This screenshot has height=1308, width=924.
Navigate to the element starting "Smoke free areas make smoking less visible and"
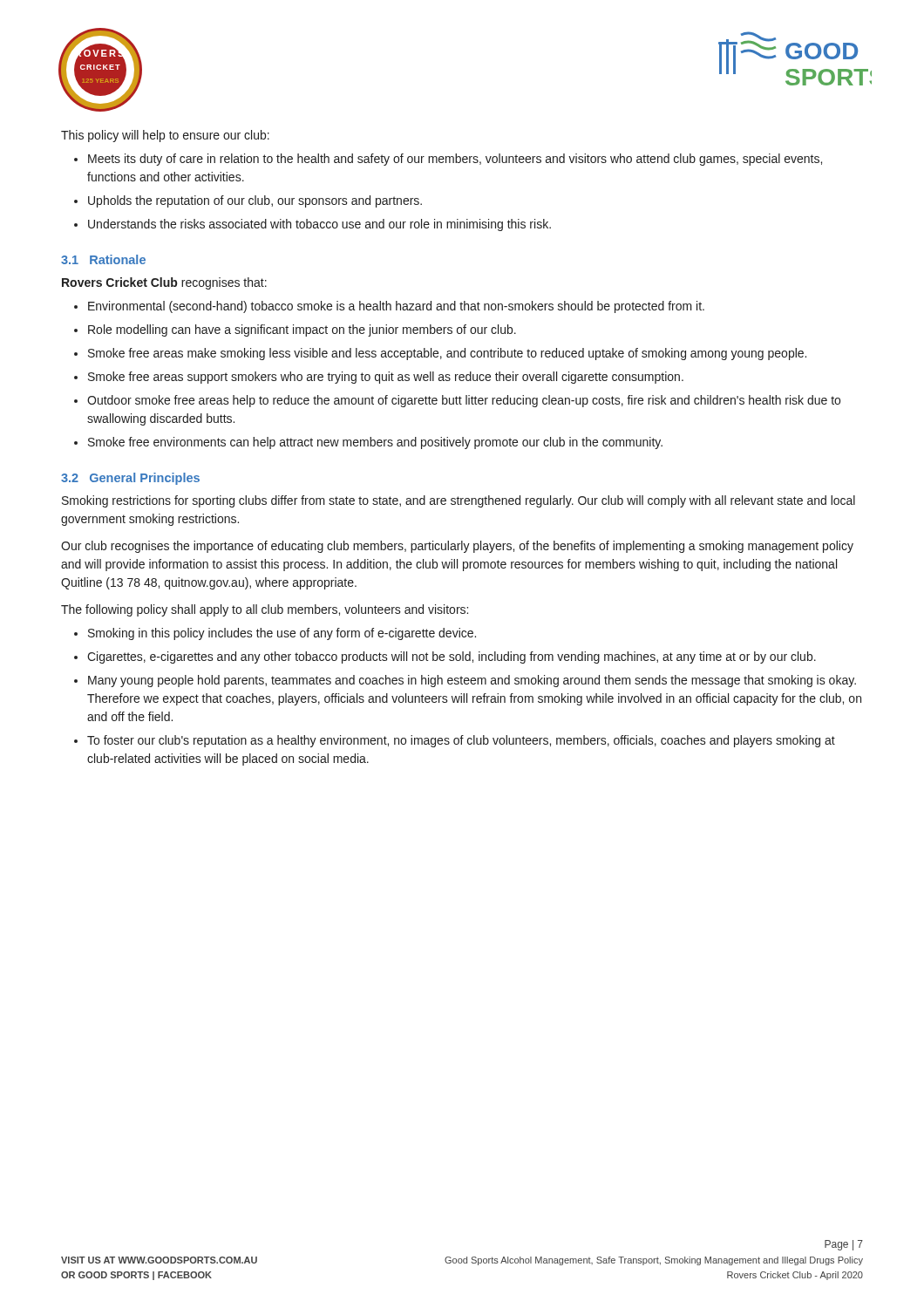pyautogui.click(x=447, y=353)
